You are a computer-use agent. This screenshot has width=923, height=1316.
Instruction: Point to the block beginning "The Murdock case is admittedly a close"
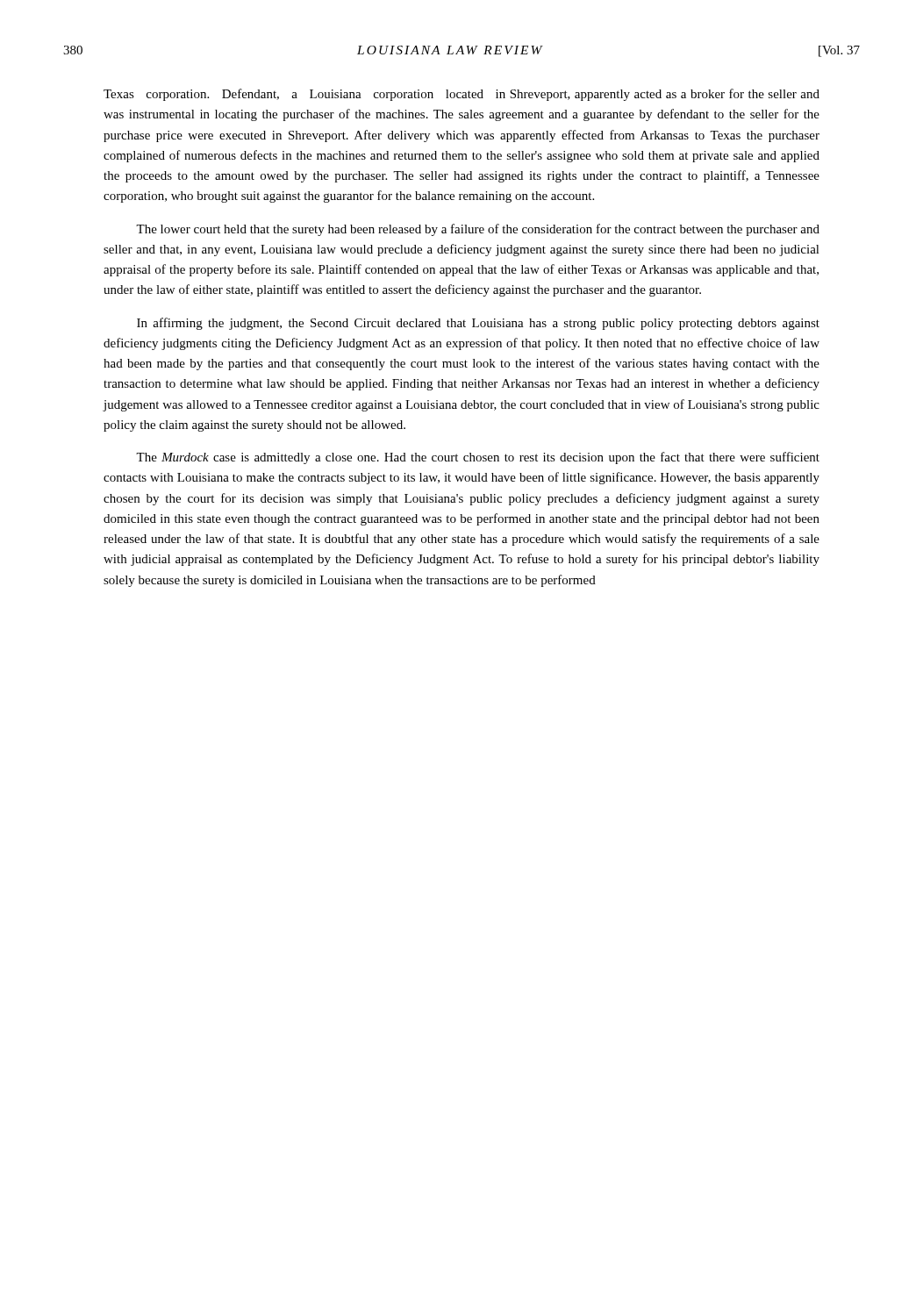pyautogui.click(x=462, y=519)
